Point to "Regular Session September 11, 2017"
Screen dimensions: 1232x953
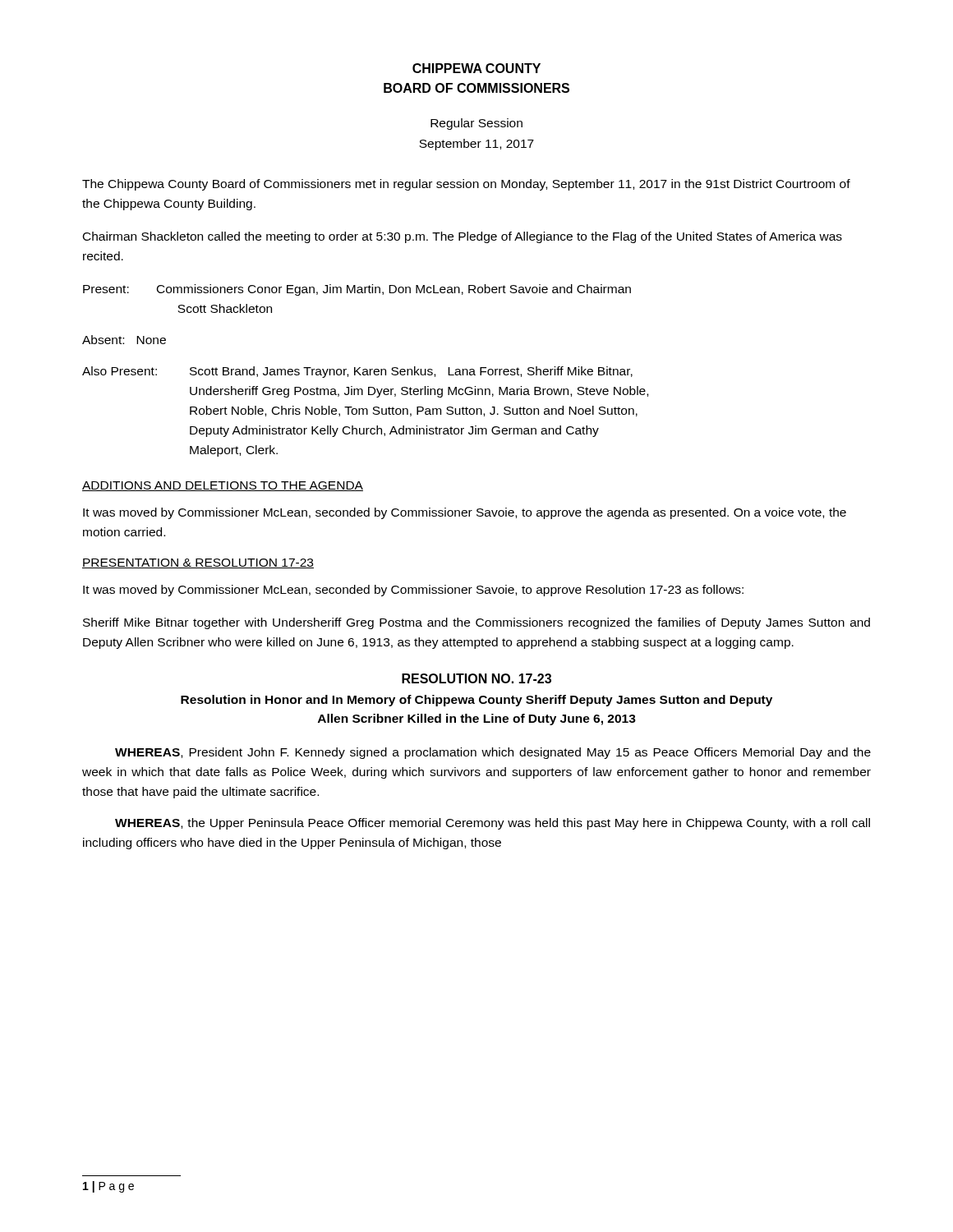tap(476, 133)
